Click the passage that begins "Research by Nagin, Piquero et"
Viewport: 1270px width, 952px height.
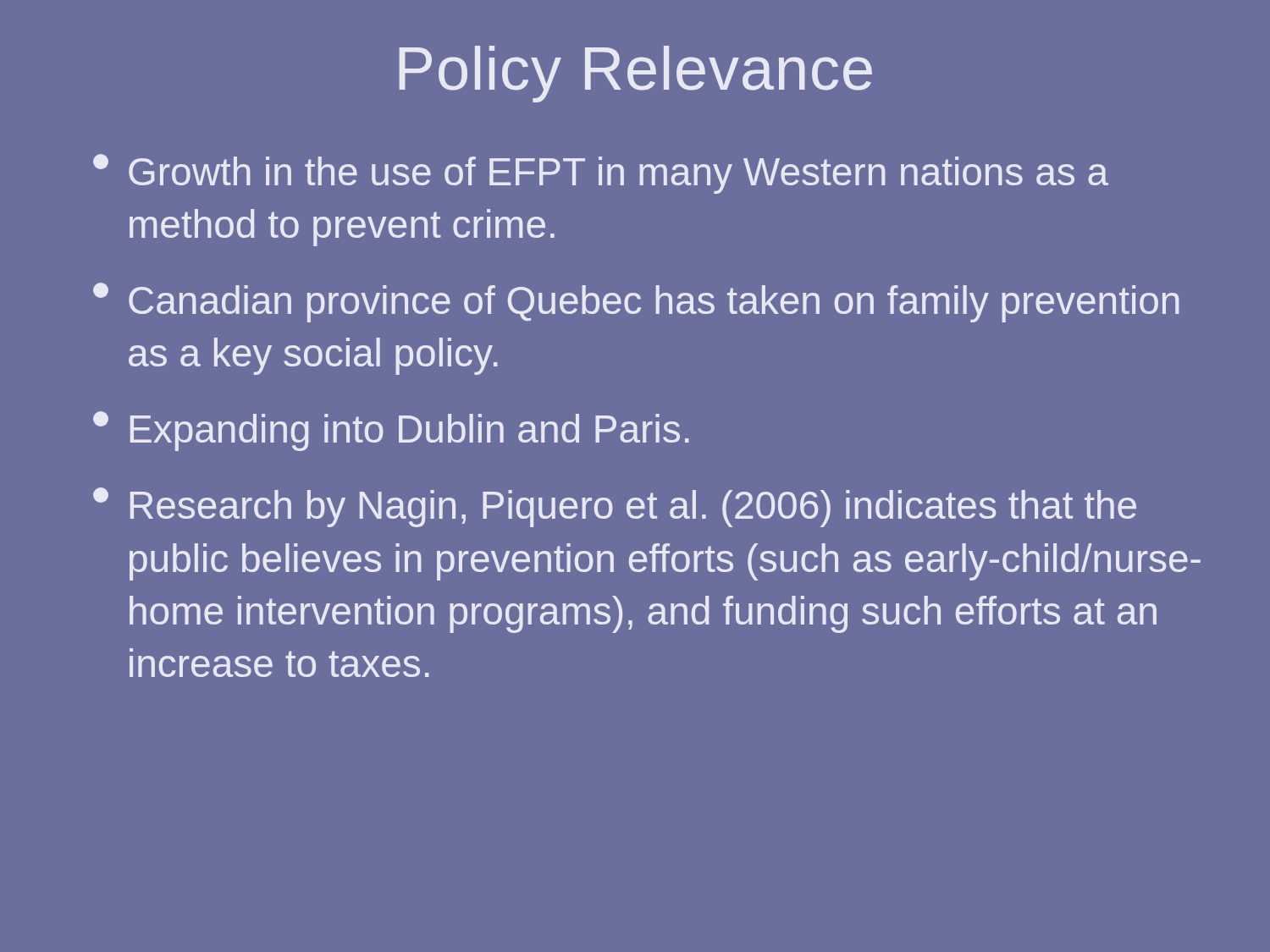click(x=648, y=584)
